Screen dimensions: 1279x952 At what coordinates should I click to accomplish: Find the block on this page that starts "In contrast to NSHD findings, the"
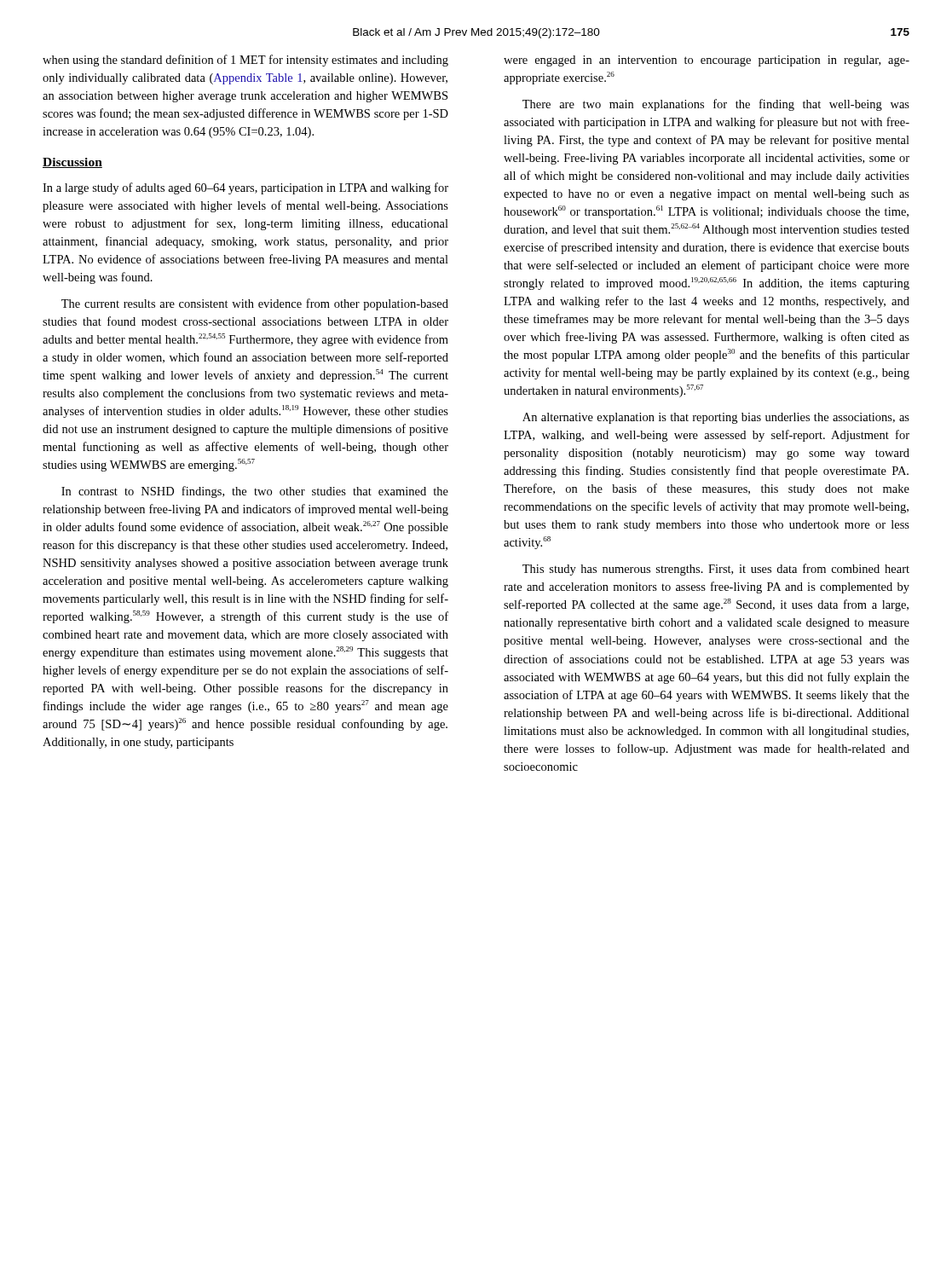[245, 617]
